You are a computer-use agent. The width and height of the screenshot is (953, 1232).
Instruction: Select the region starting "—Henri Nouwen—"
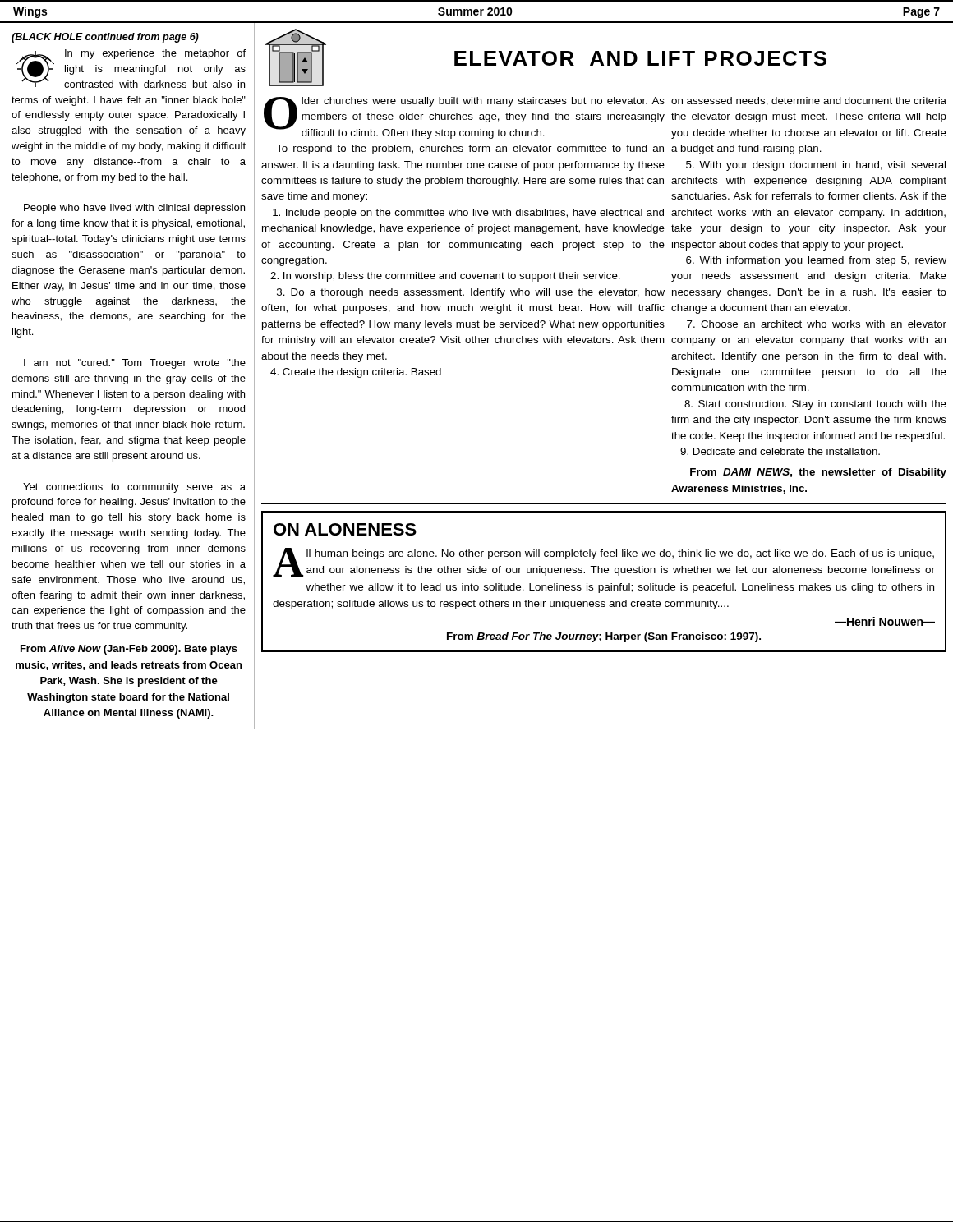(x=885, y=622)
